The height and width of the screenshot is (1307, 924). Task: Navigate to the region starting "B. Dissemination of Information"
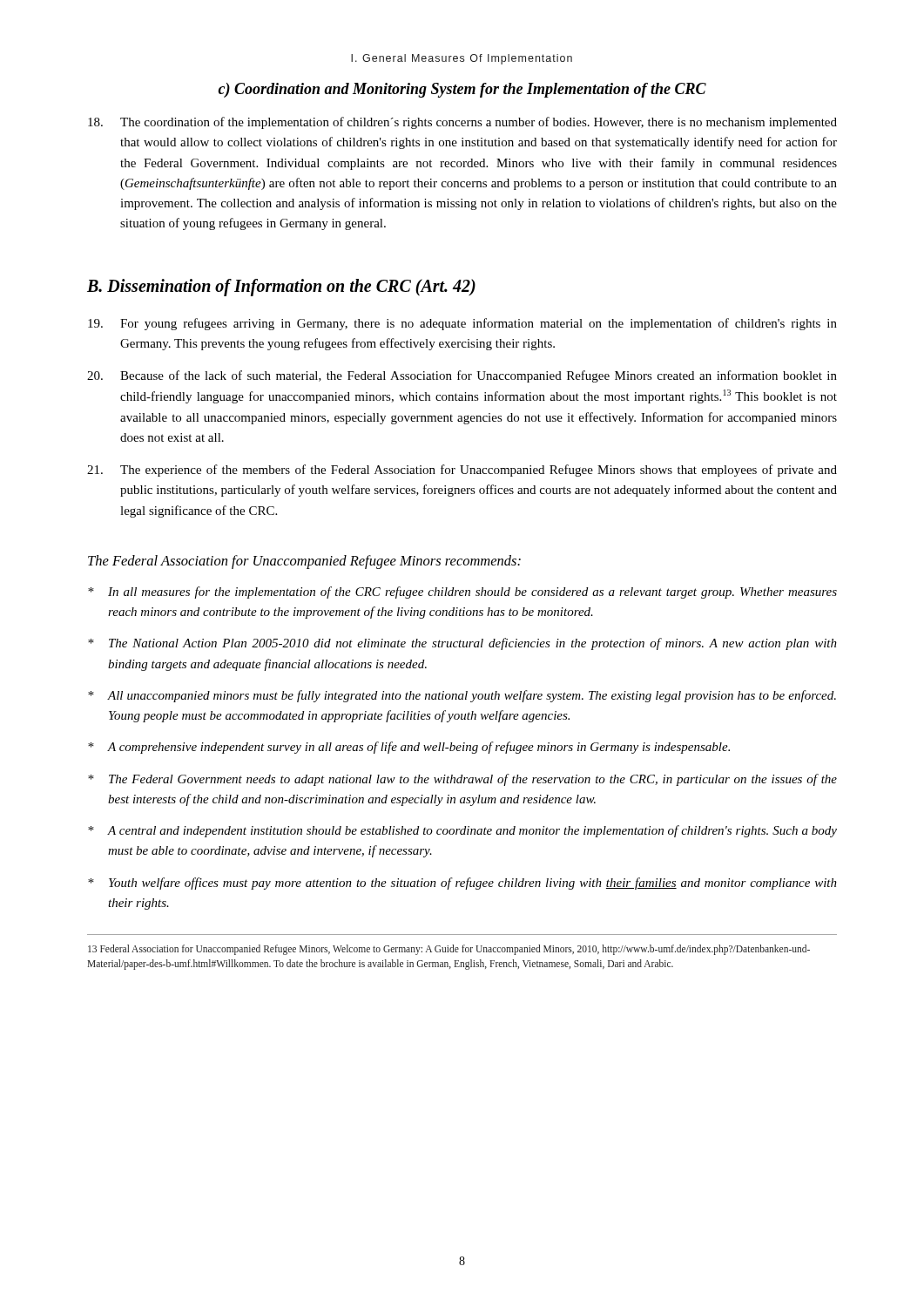coord(462,286)
